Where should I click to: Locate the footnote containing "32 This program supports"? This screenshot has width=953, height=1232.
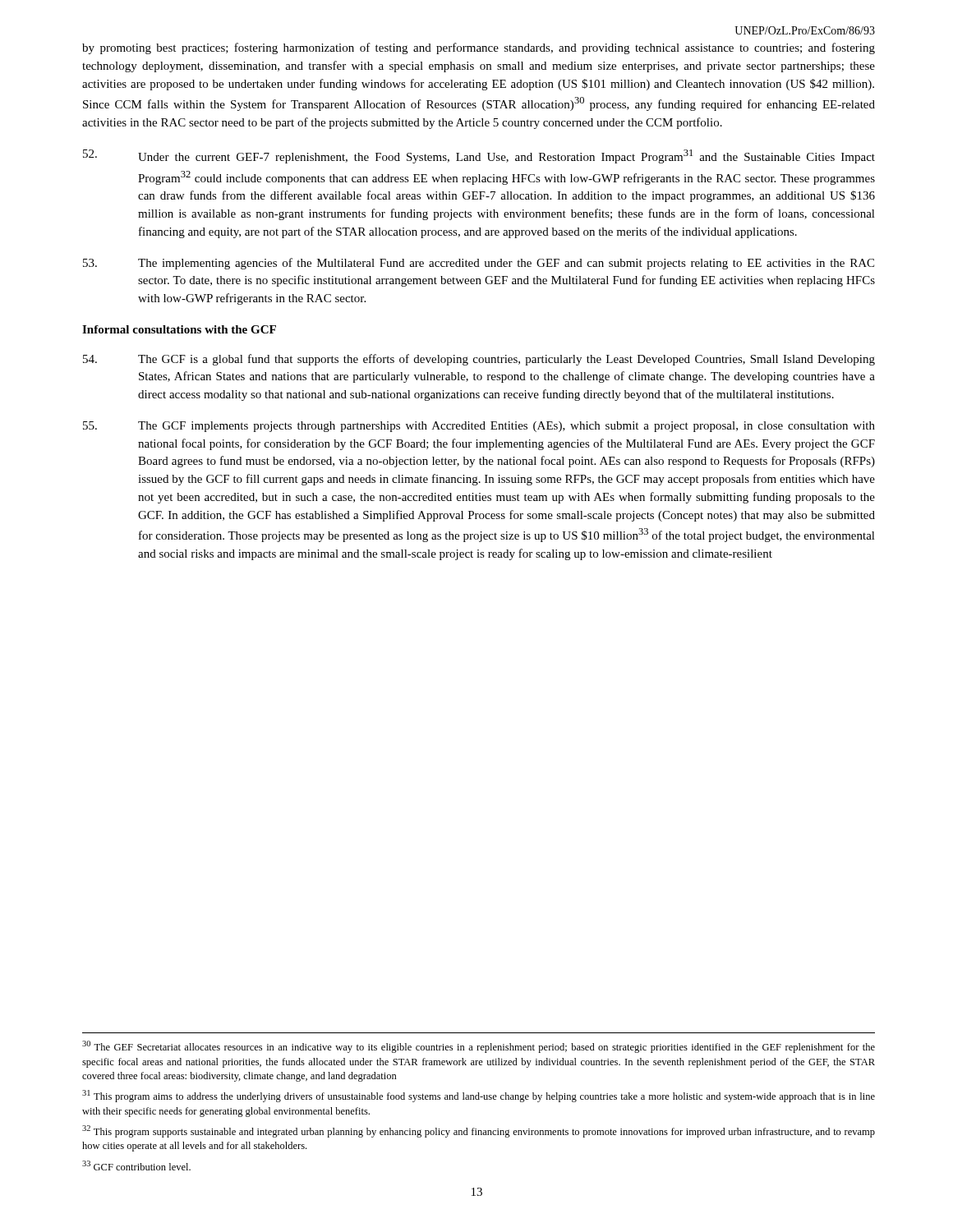coord(479,1138)
